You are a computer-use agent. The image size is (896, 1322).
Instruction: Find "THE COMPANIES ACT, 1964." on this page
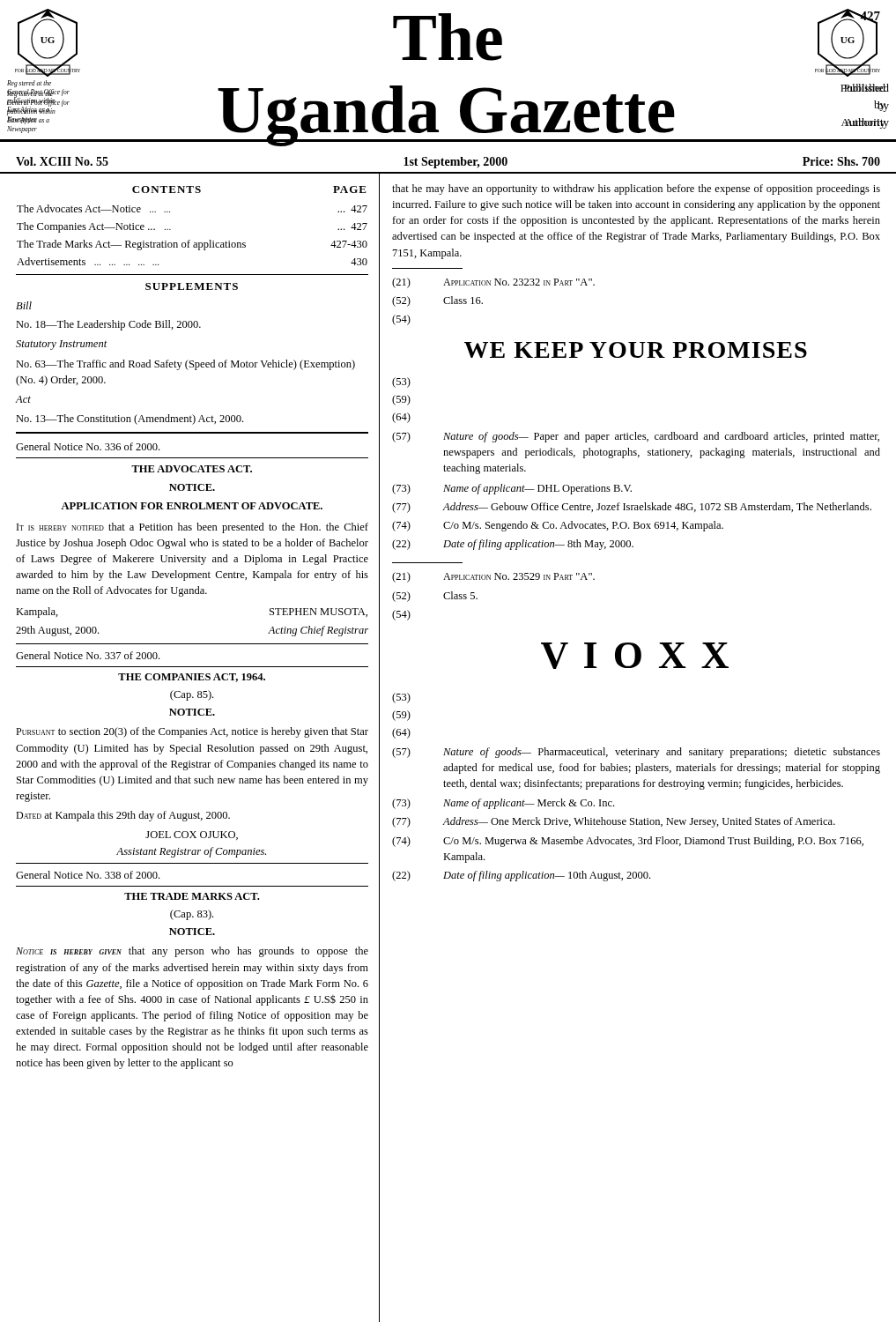coord(192,677)
